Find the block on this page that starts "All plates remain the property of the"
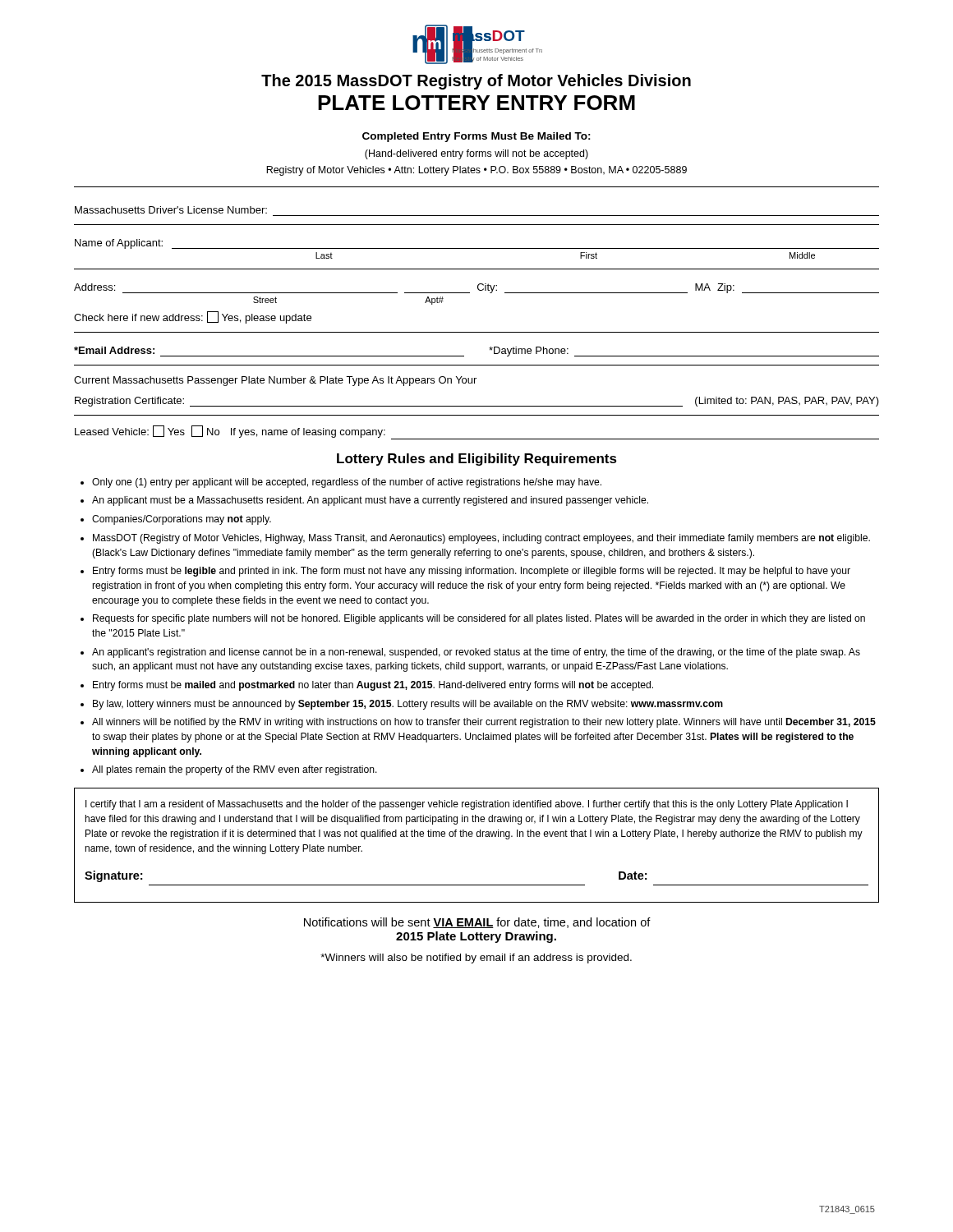The image size is (953, 1232). click(235, 770)
